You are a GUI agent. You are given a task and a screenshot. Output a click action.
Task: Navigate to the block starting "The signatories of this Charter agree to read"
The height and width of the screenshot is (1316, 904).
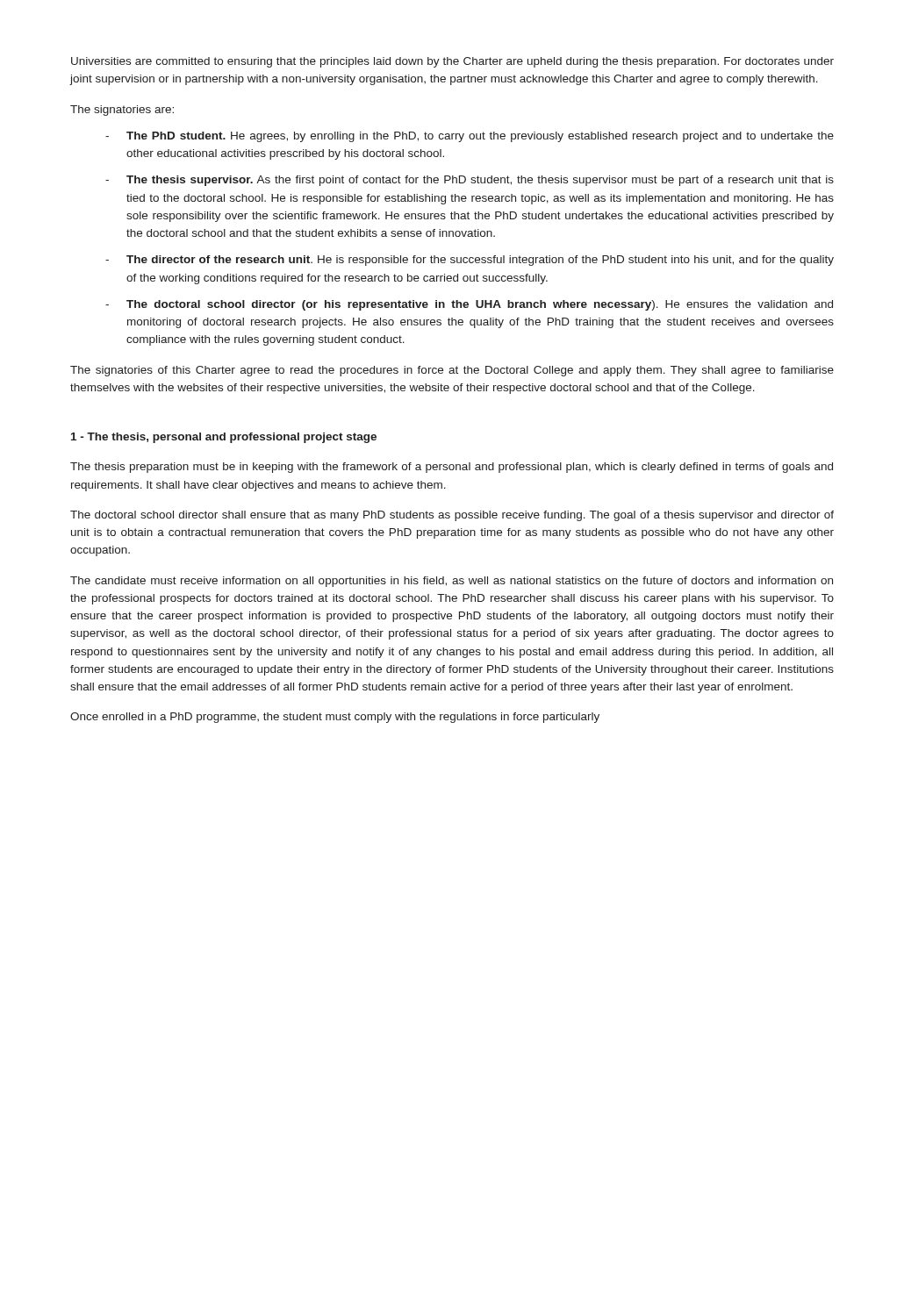[452, 378]
